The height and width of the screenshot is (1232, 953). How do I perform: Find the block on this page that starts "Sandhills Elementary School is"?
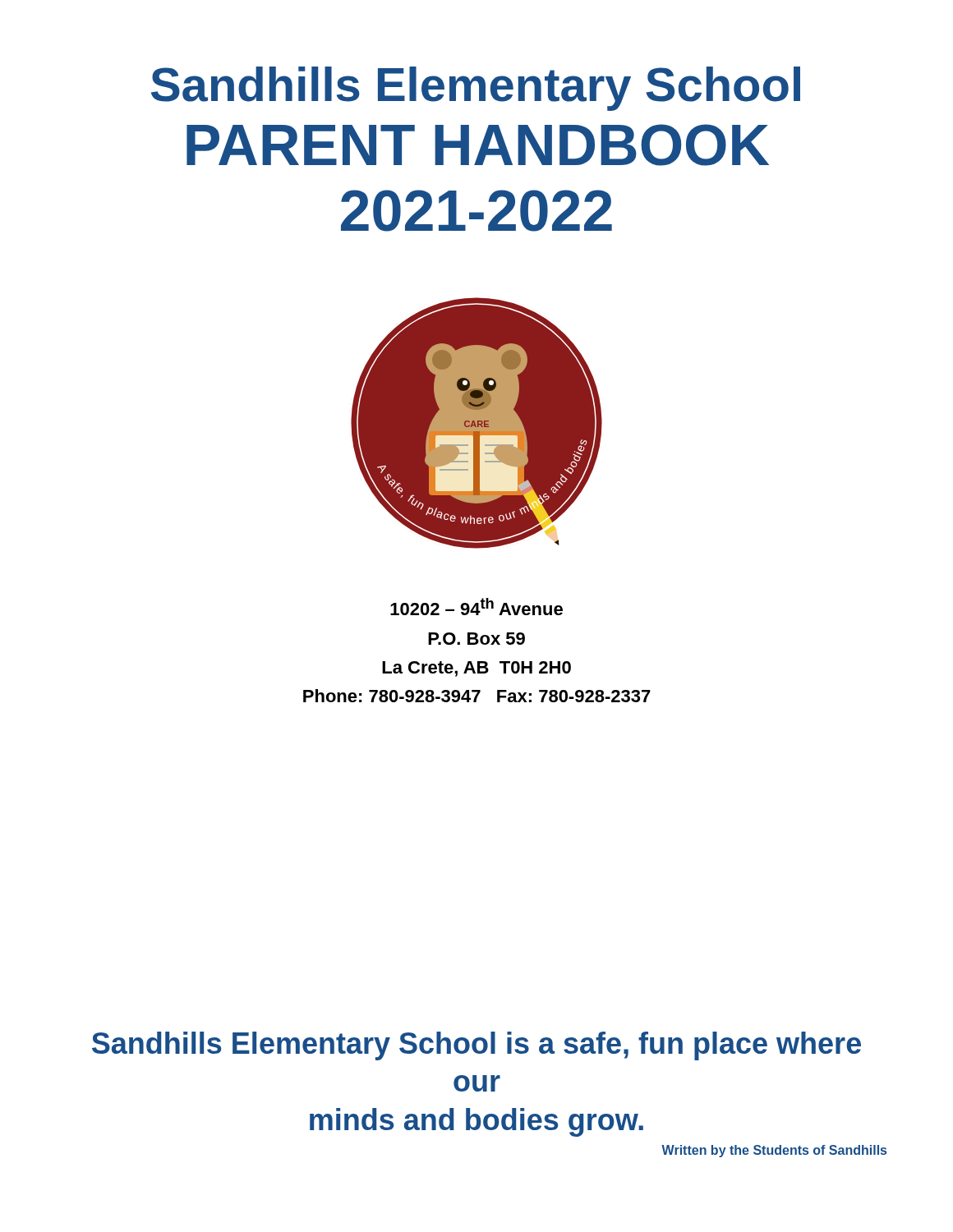coord(476,1091)
